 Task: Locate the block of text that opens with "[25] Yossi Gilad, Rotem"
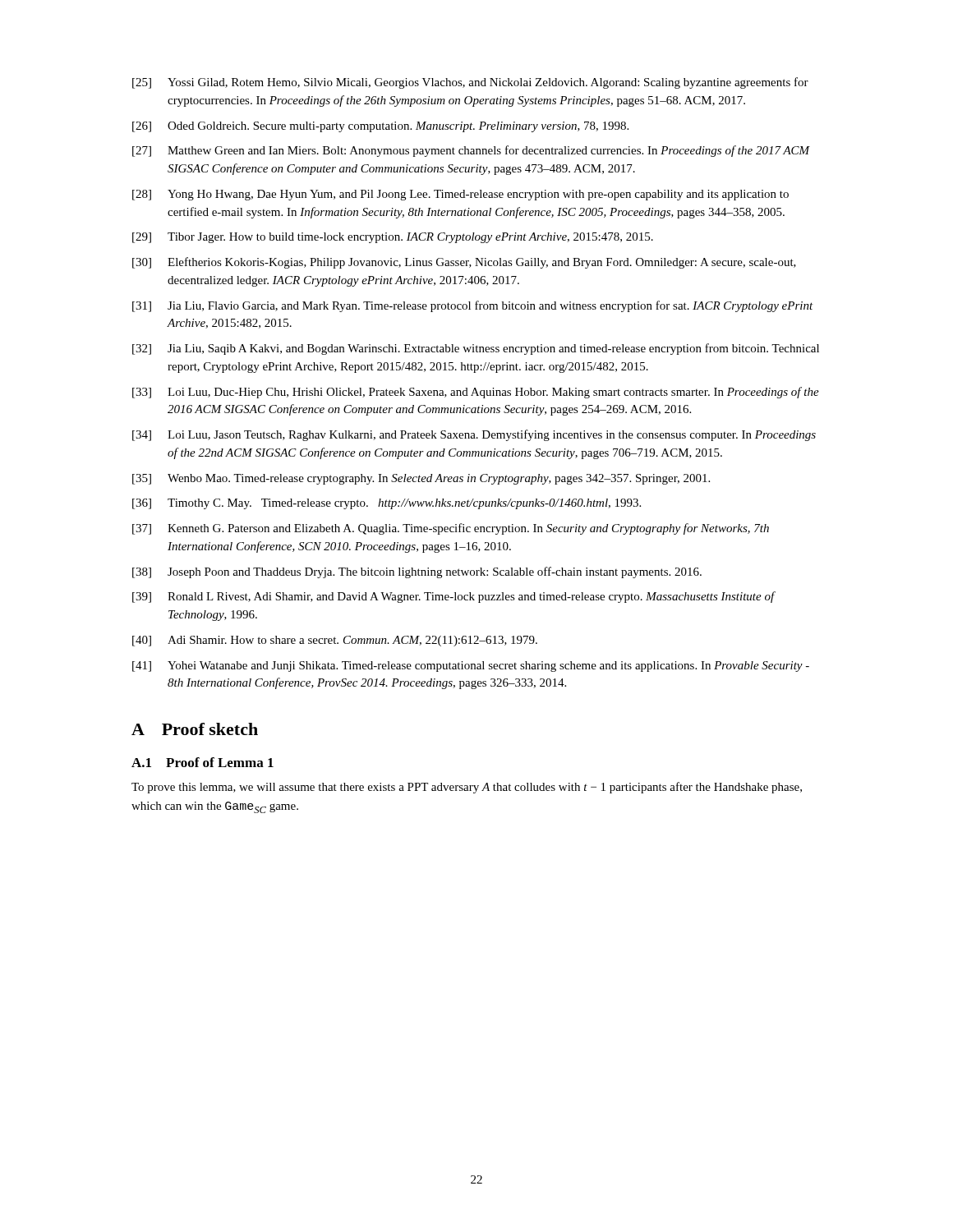476,92
